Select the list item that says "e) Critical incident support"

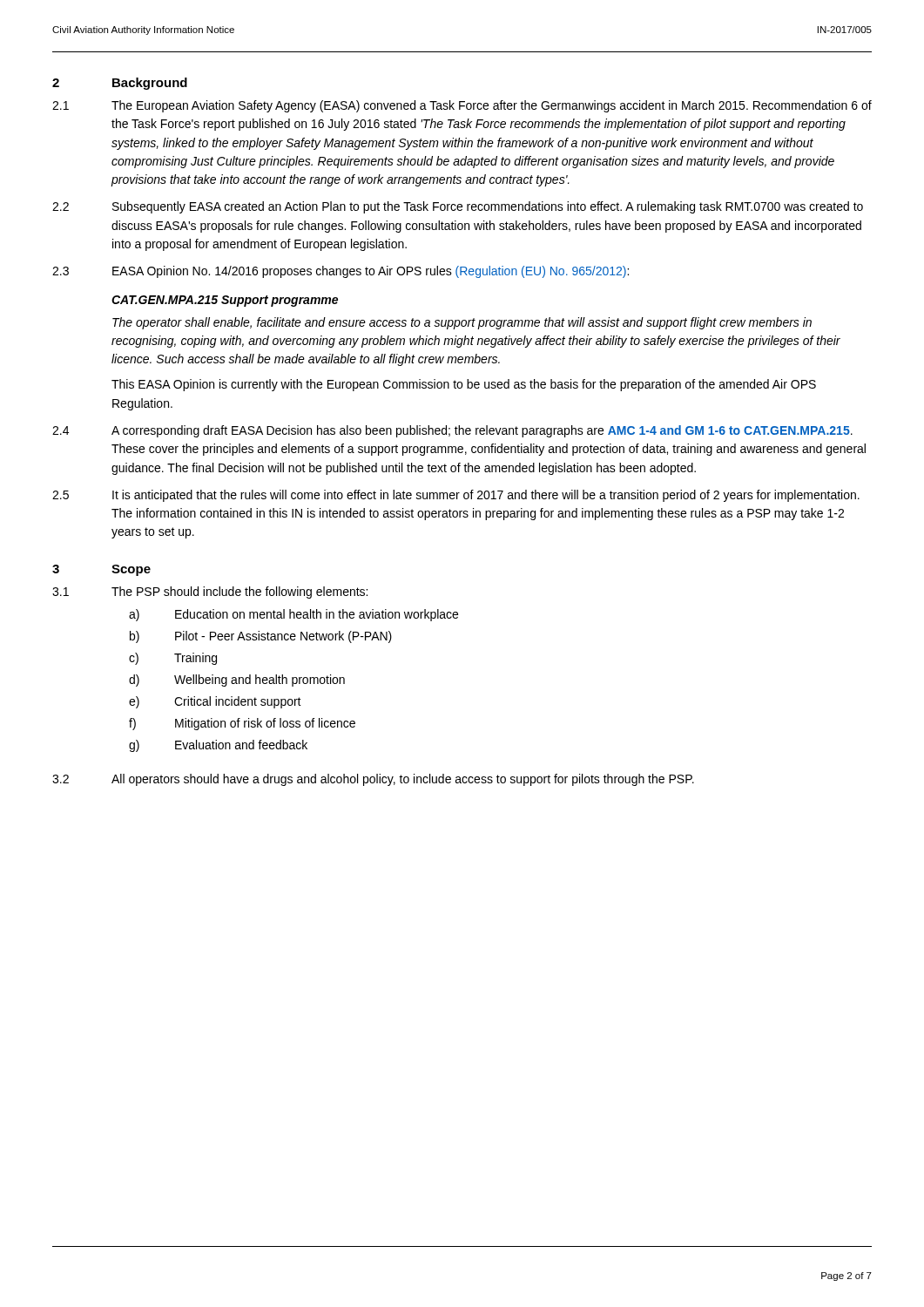[x=285, y=702]
